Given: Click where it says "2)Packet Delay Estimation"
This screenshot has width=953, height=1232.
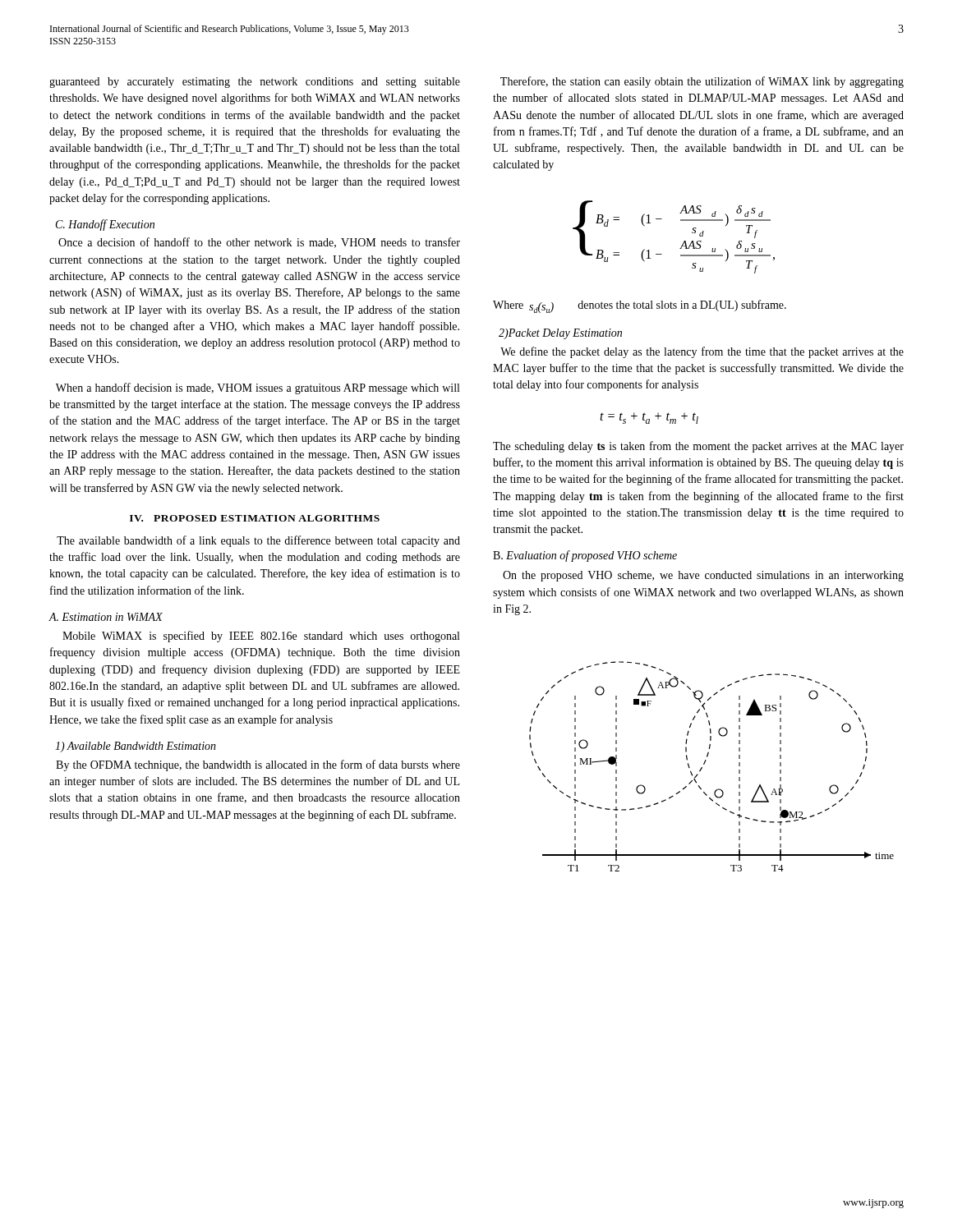Looking at the screenshot, I should pos(558,333).
